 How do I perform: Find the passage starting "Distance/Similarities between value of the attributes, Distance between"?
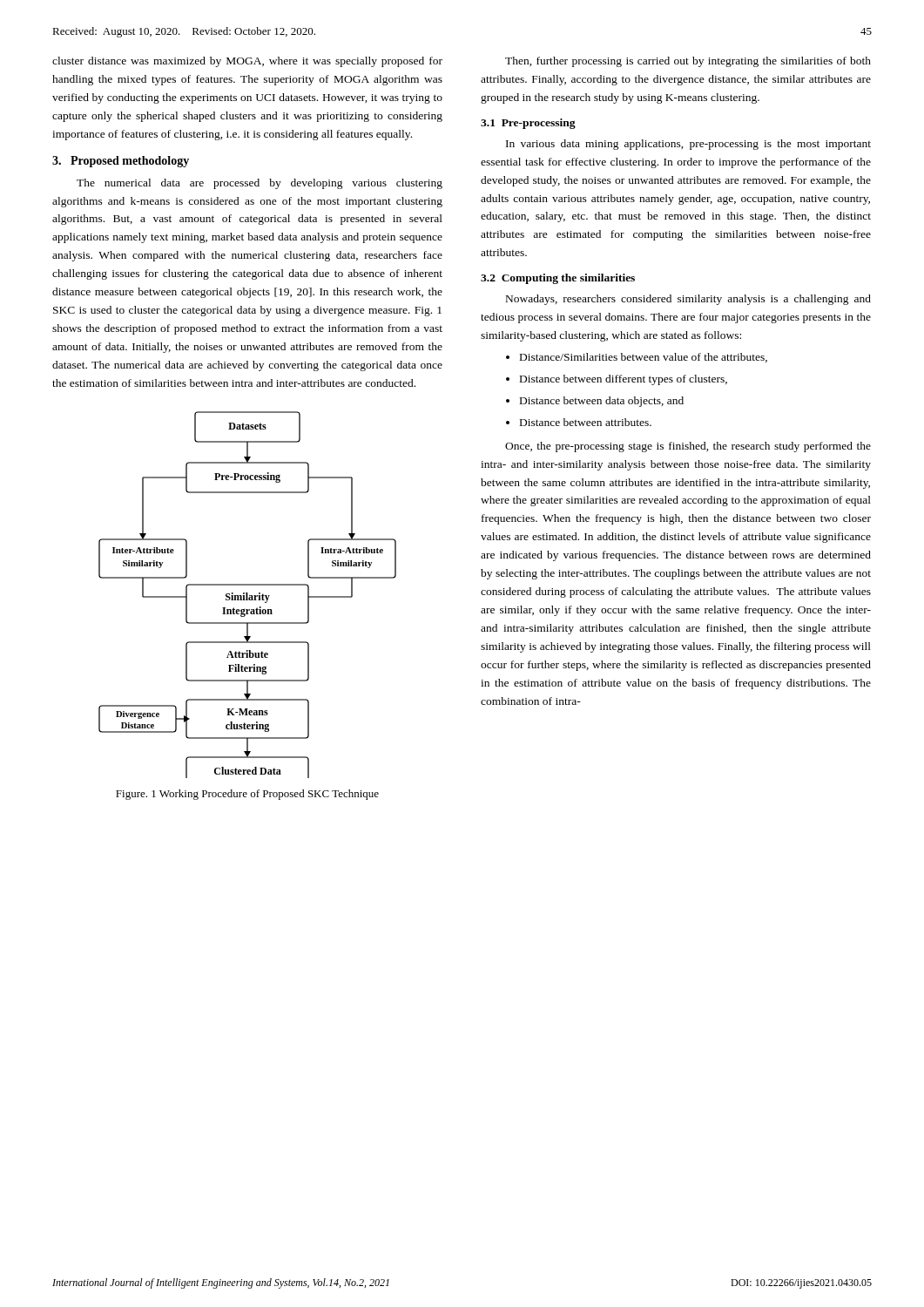676,390
